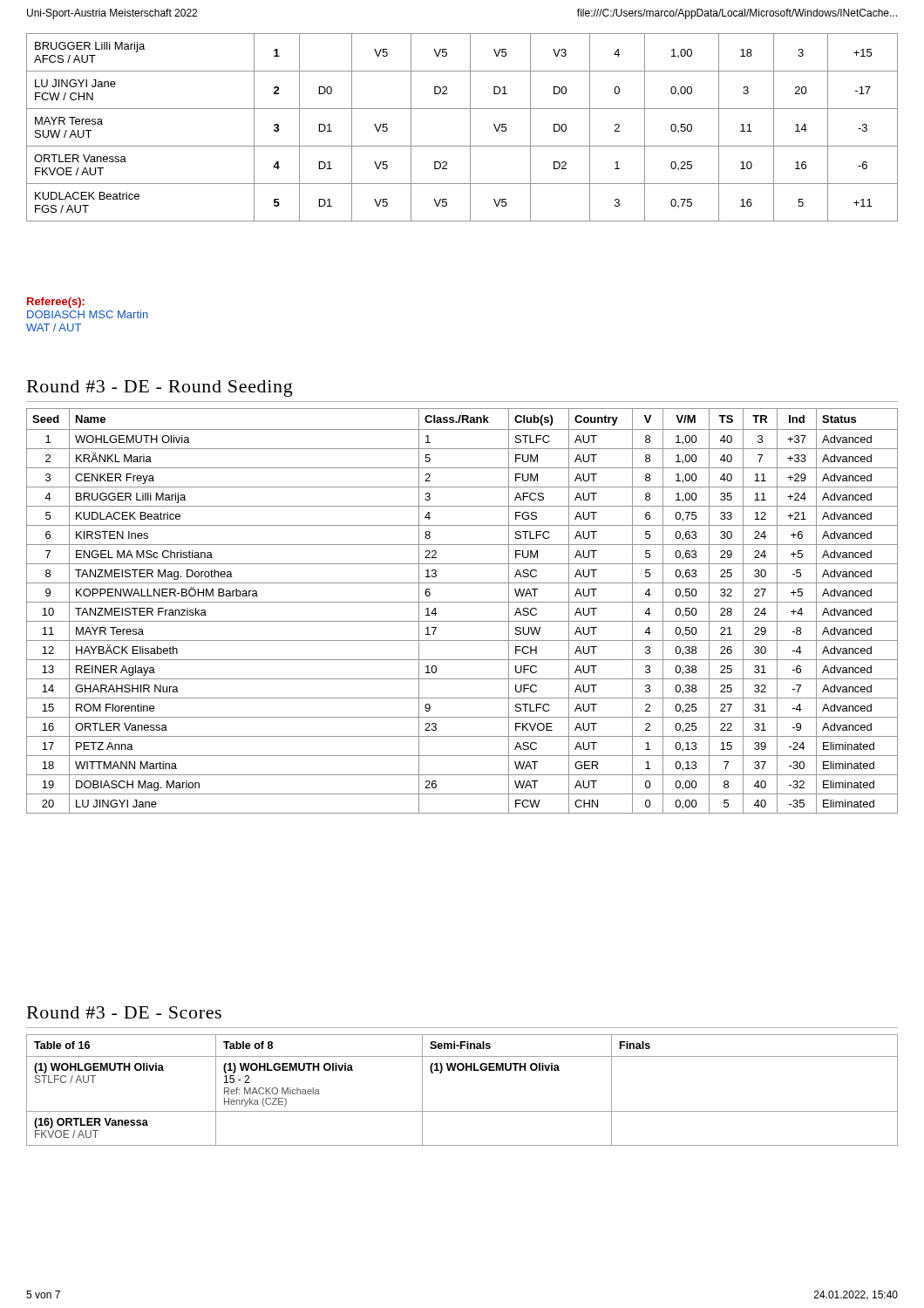The image size is (924, 1308).
Task: Locate the table with the text "ORTLER Vanessa FKVOE / AUT"
Action: (462, 127)
